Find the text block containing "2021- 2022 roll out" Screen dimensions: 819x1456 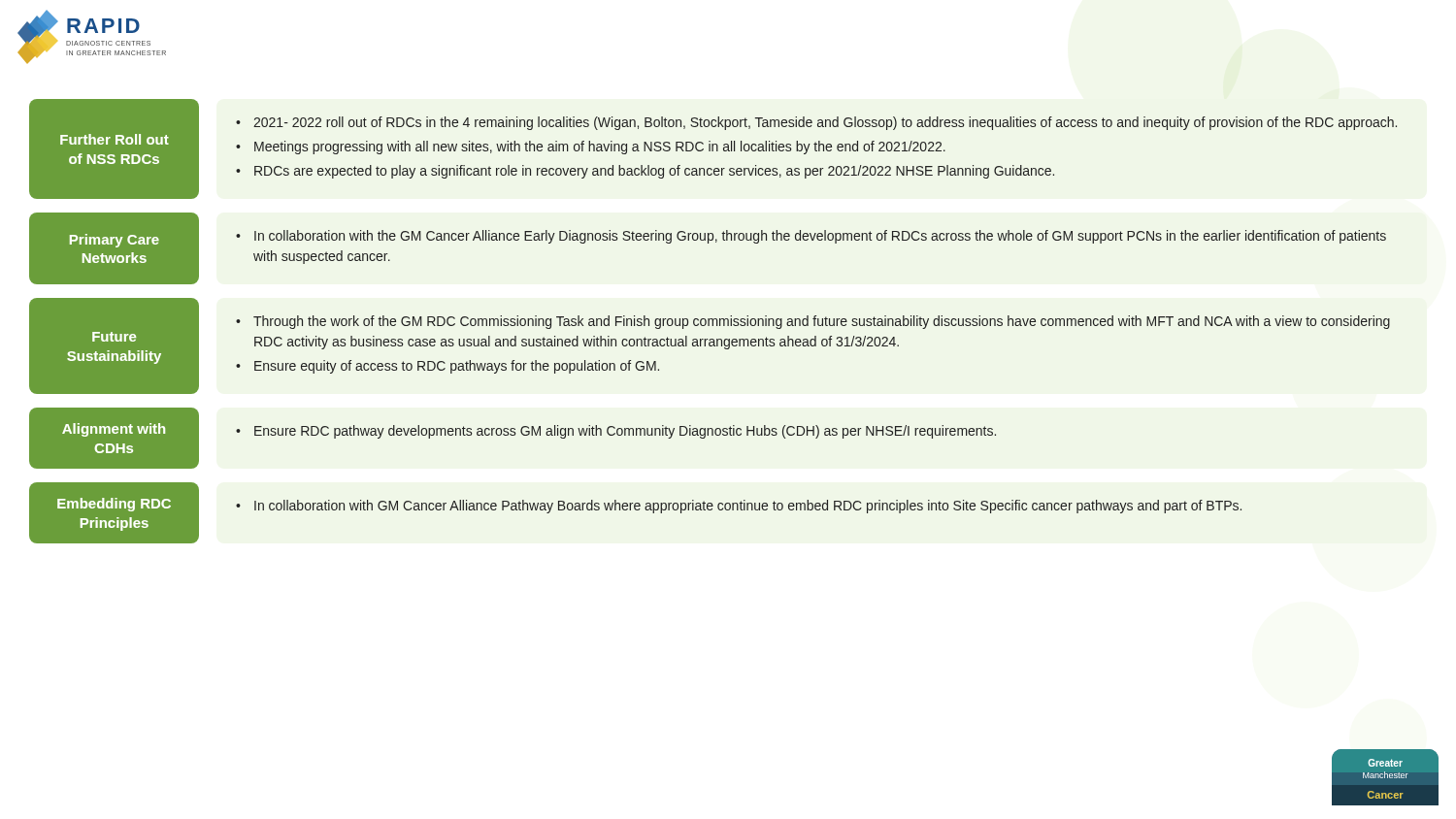pyautogui.click(x=822, y=147)
